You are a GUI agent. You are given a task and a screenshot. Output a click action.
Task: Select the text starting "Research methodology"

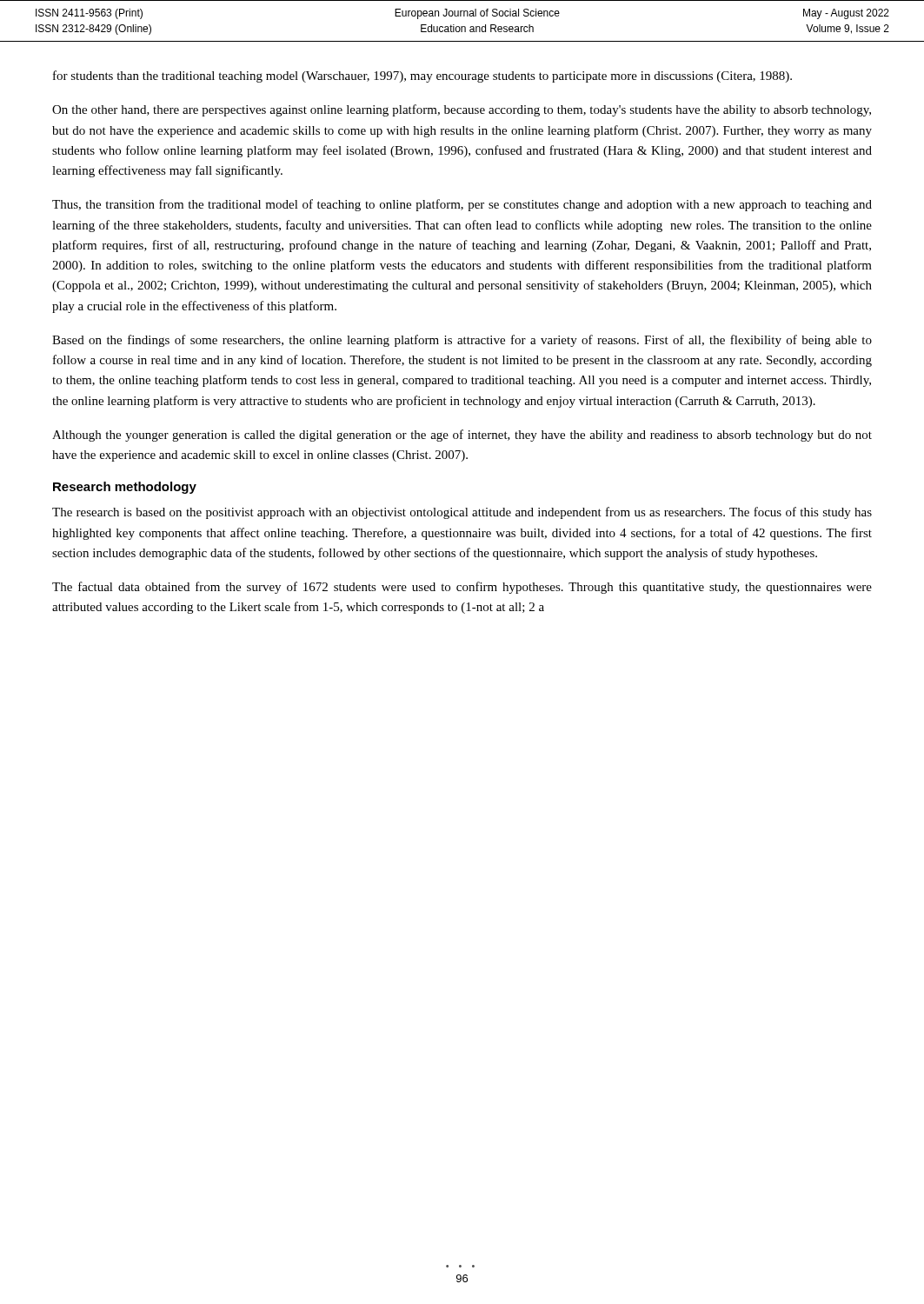point(124,487)
